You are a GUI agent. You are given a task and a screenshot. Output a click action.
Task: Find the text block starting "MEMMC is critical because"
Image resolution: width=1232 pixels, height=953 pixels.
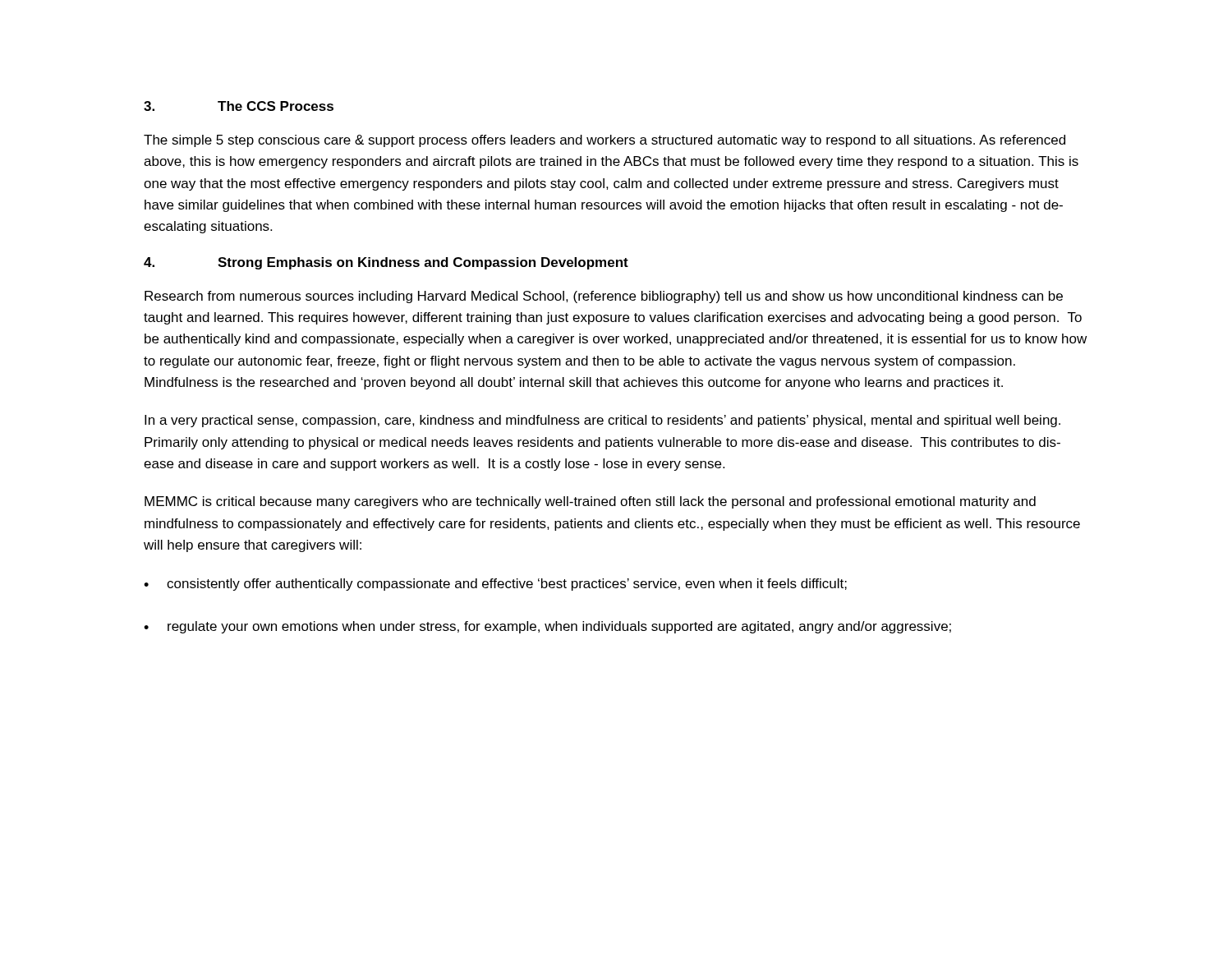point(612,524)
